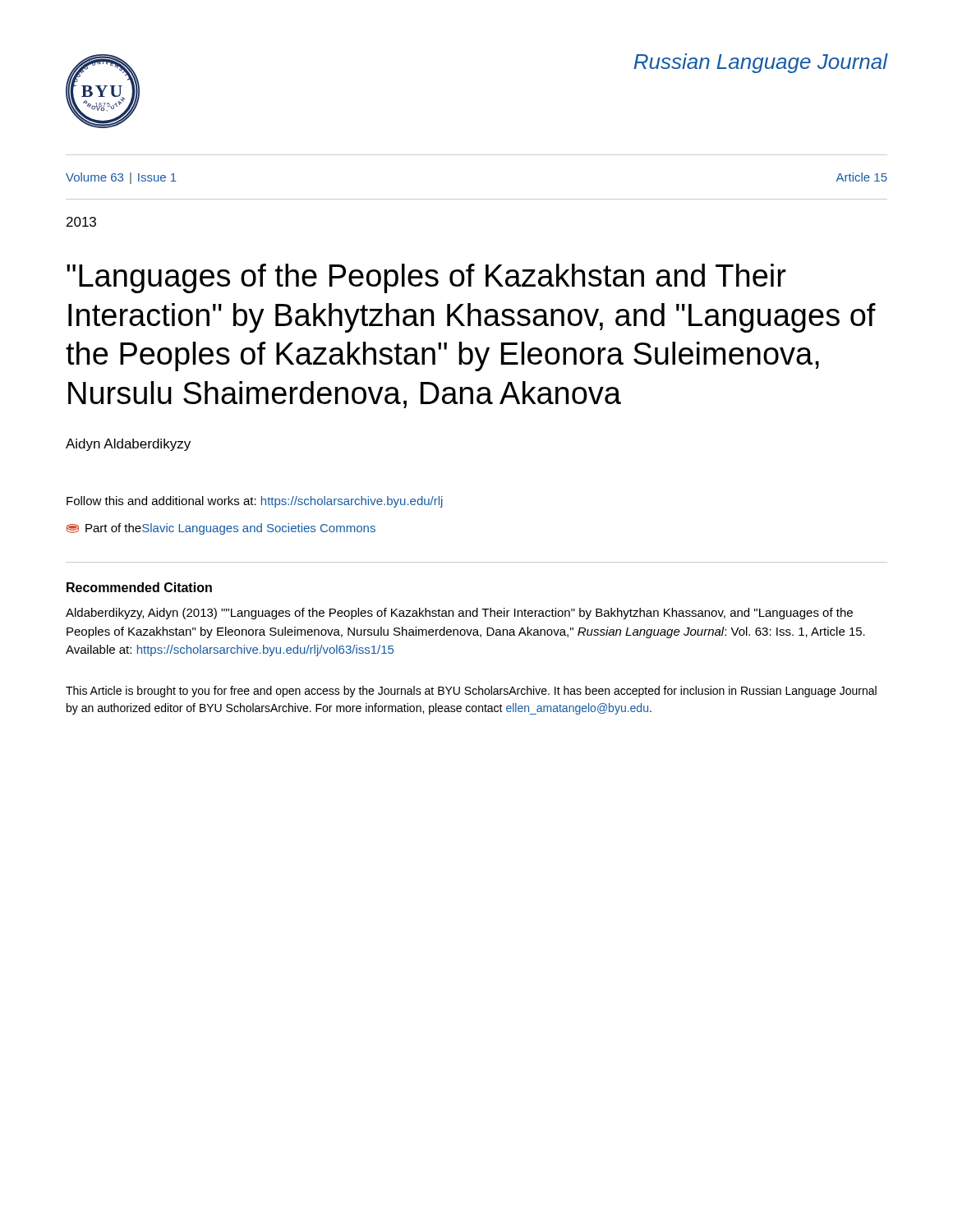The height and width of the screenshot is (1232, 953).
Task: Find the region starting "⛂ Part of"
Action: 221,527
